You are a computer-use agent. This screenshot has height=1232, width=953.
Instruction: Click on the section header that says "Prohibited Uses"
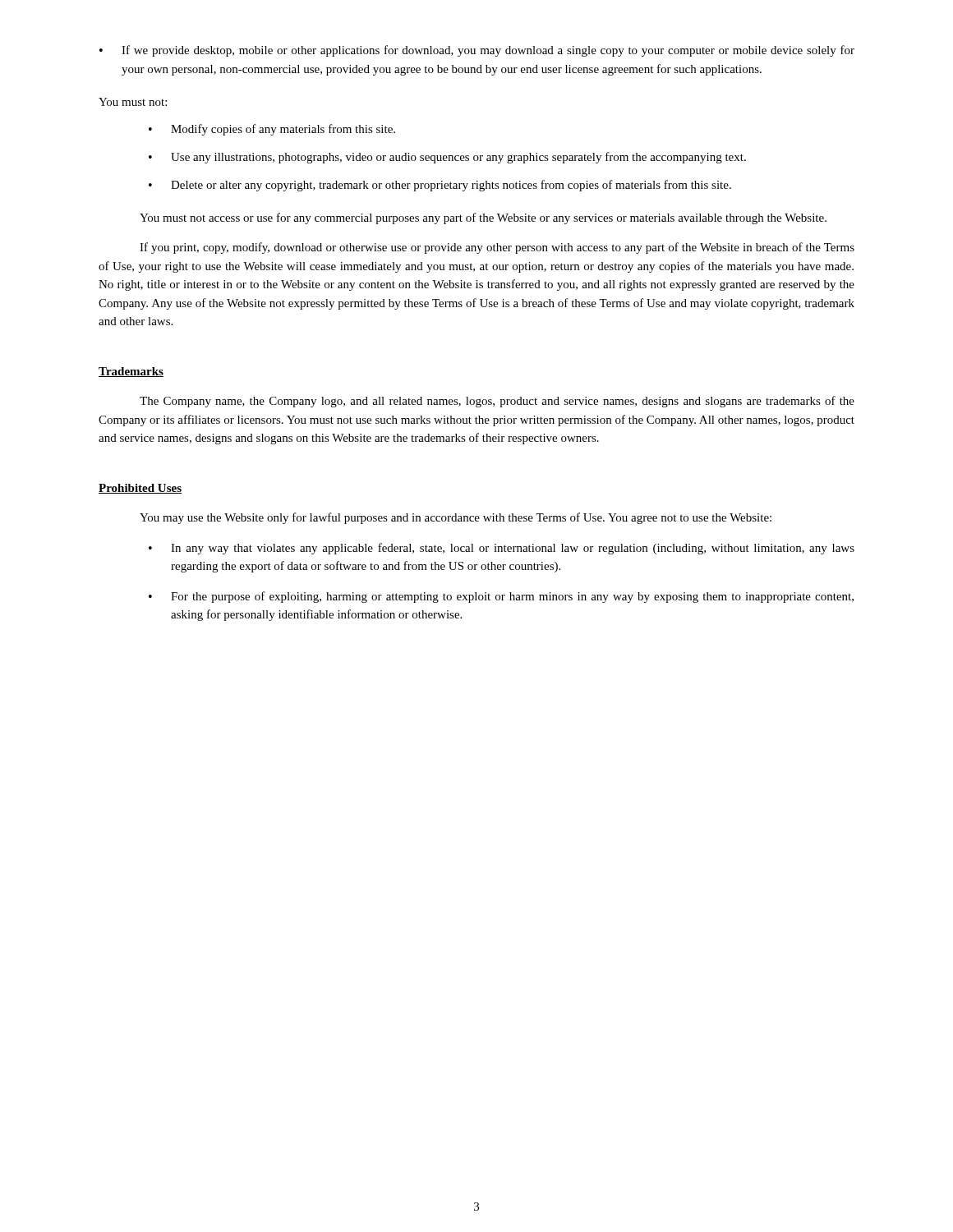(140, 488)
